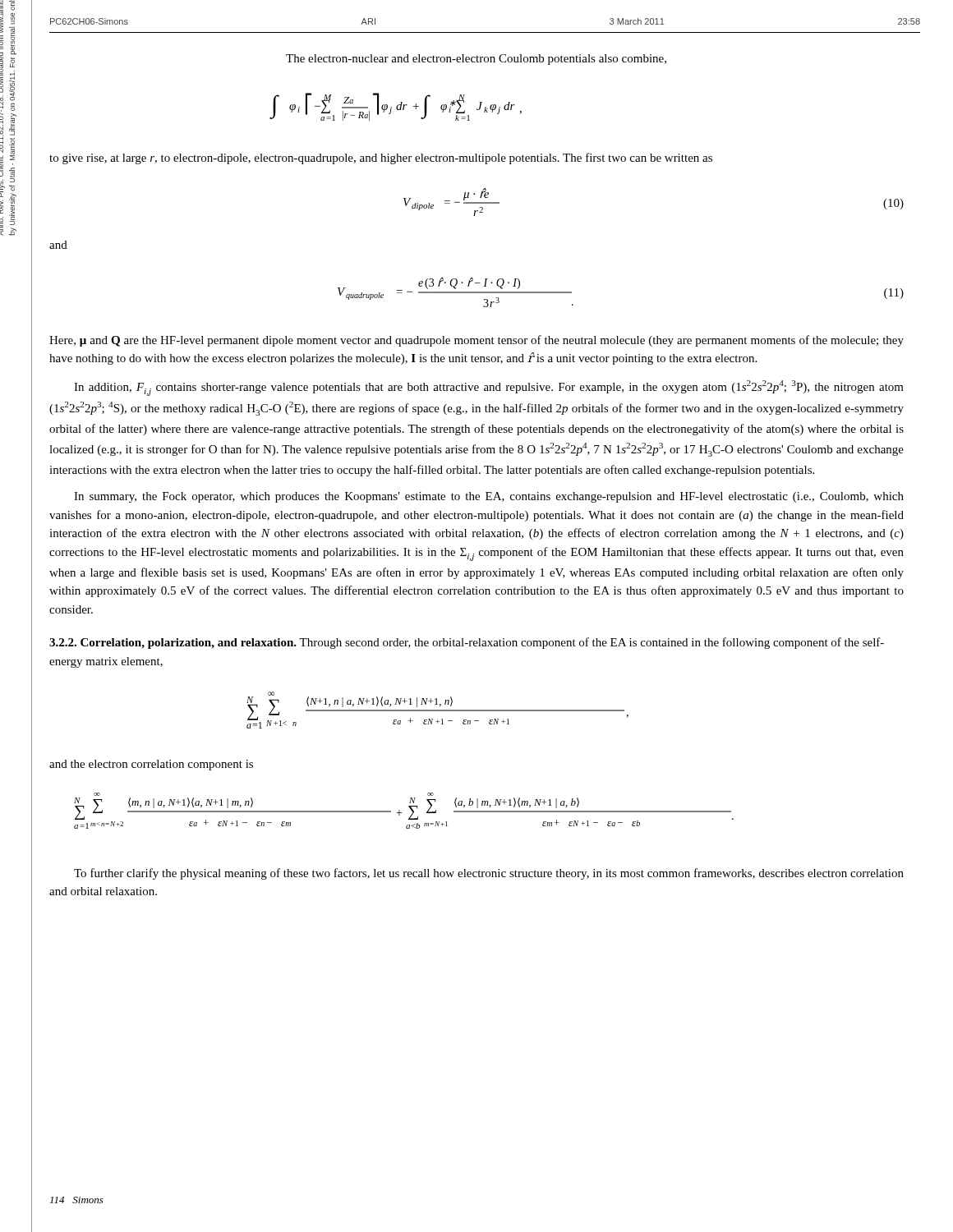Find the text block with the text "and the electron correlation"
The width and height of the screenshot is (953, 1232).
coord(151,764)
